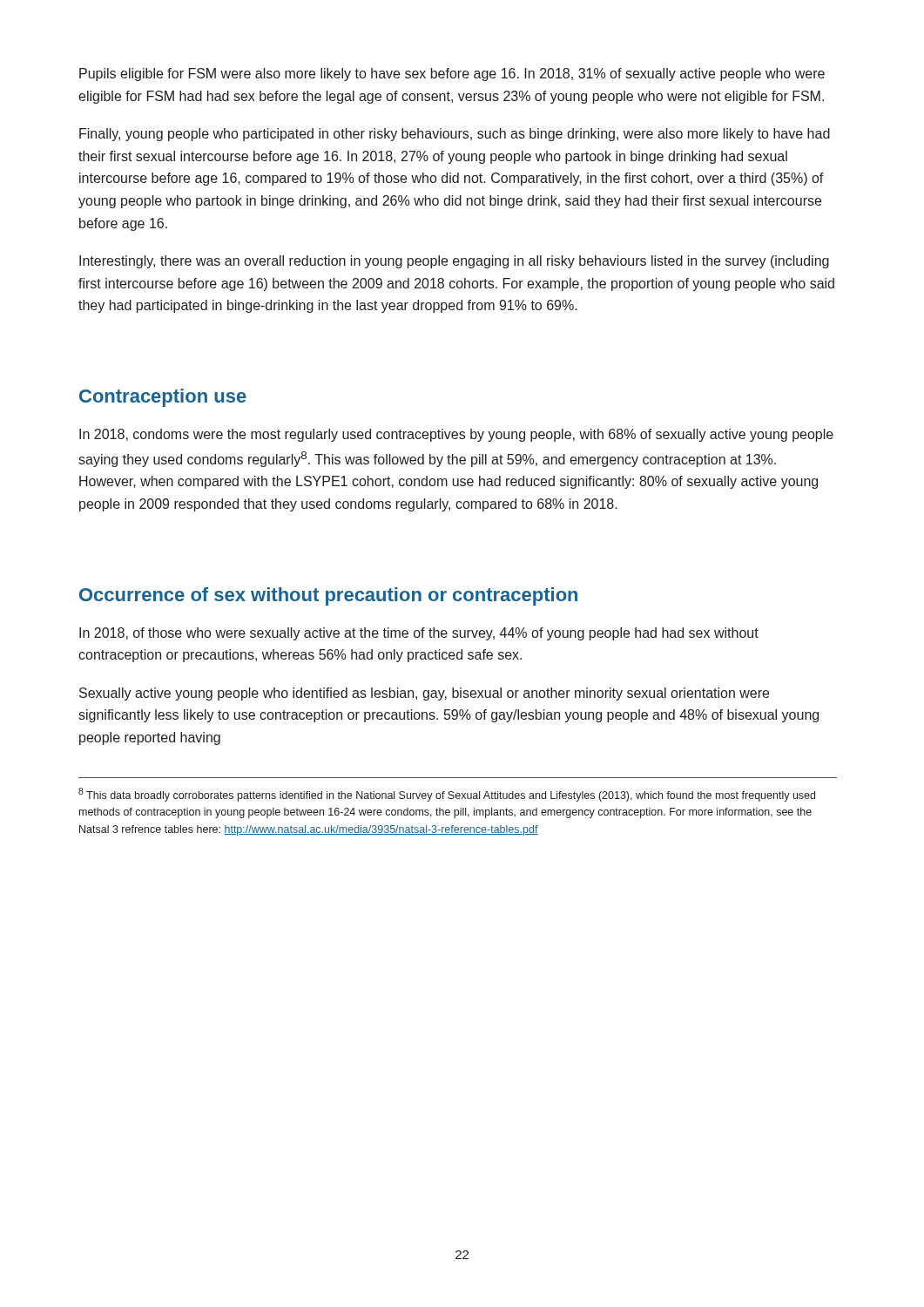Screen dimensions: 1307x924
Task: Click on the block starting "Sexually active young people who identified"
Action: [449, 715]
